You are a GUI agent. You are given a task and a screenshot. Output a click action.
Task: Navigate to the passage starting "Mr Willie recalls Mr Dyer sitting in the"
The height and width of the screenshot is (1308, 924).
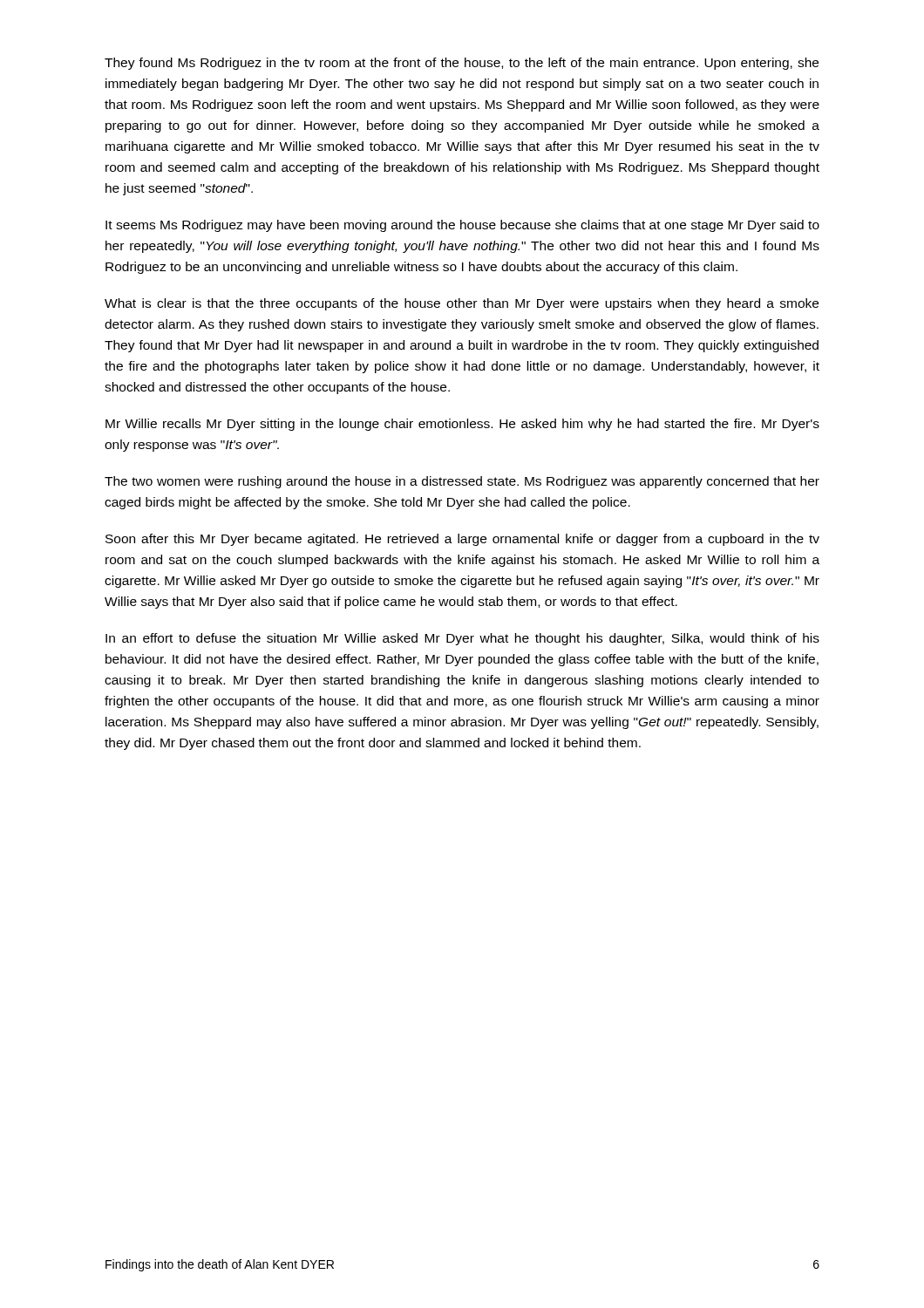(x=462, y=434)
